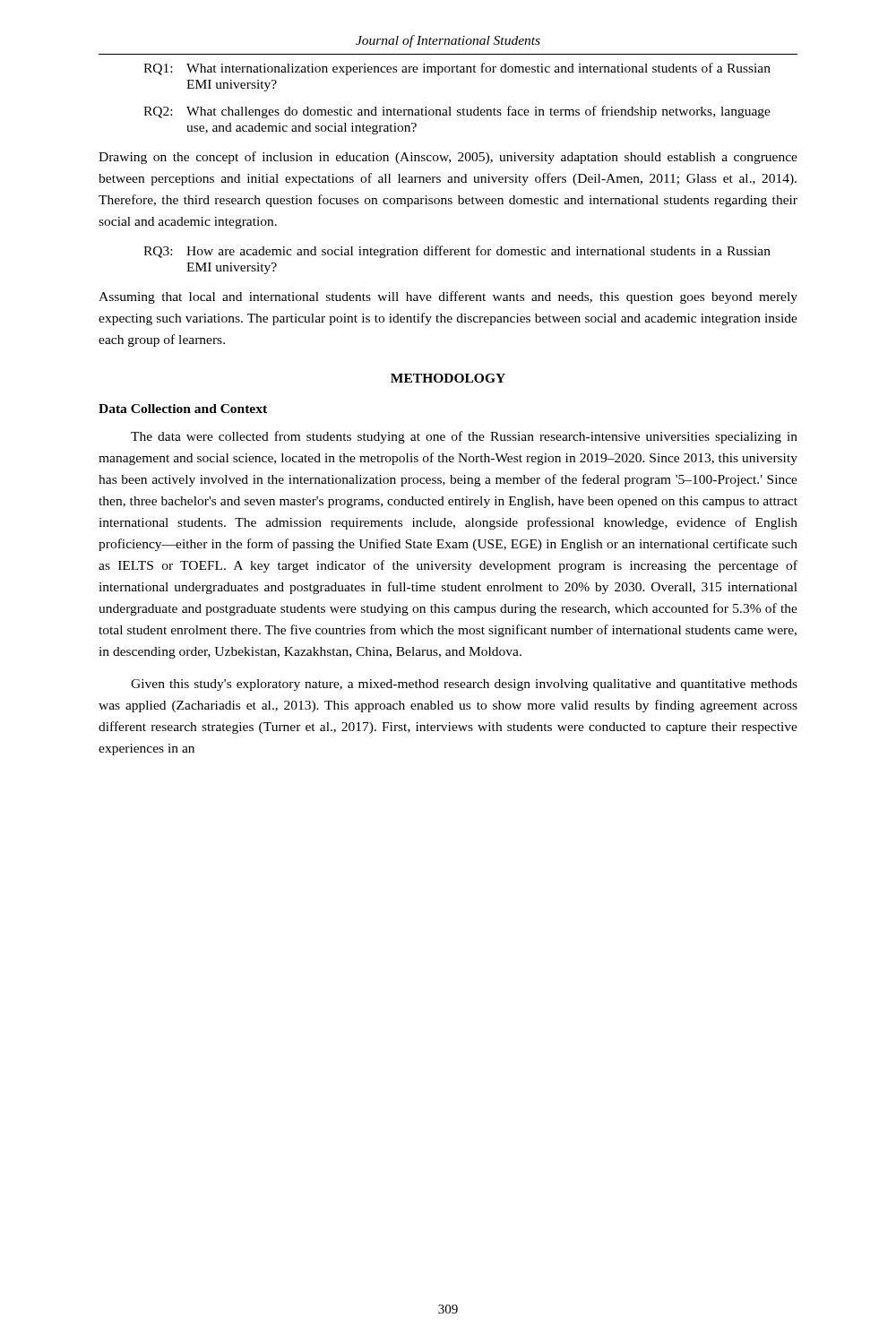The image size is (896, 1344).
Task: Select the region starting "The data were collected from students studying at"
Action: tap(448, 544)
